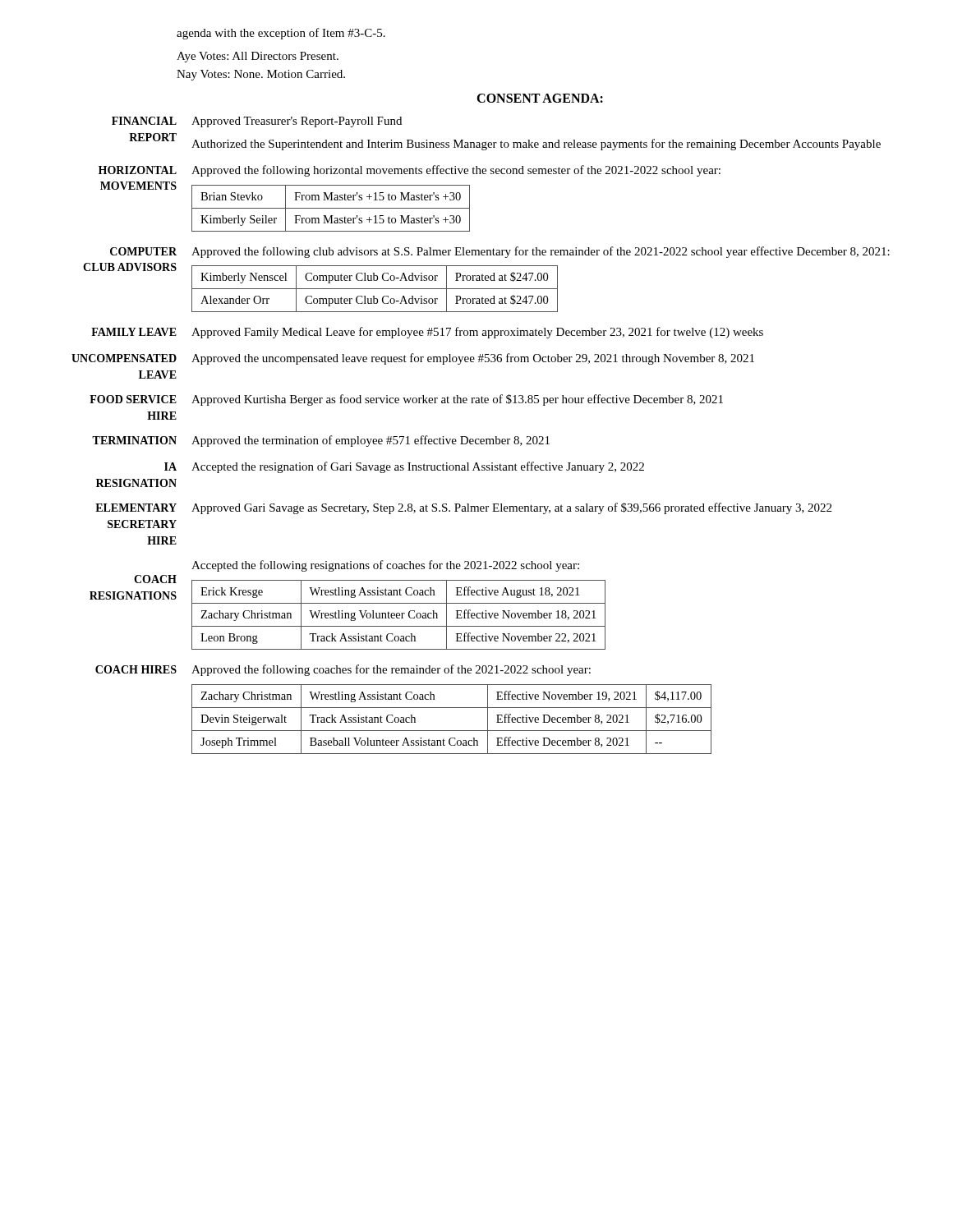Select the section header with the text "FOOD SERVICEHIRE"

[133, 408]
